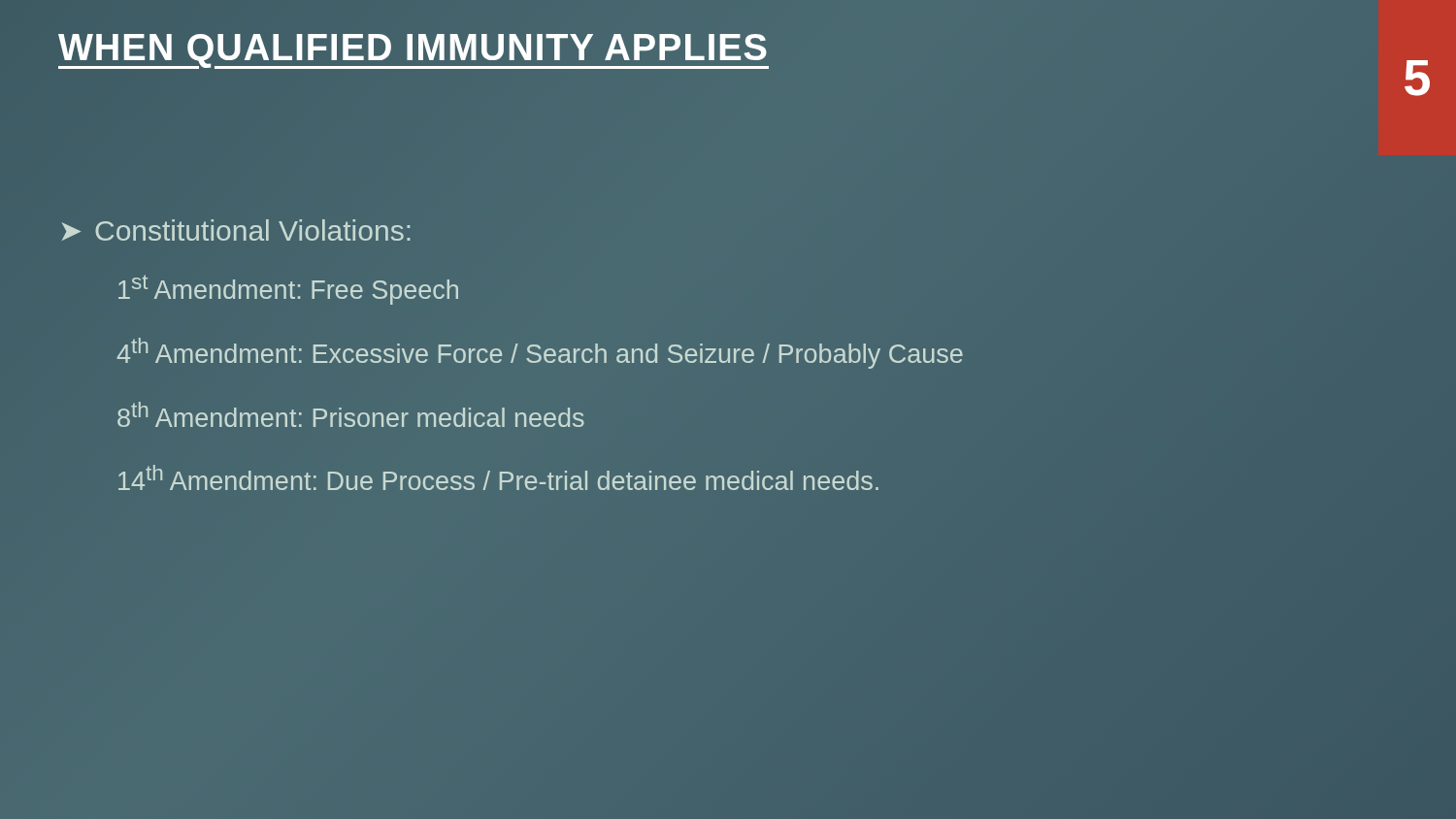Find the region starting "14th Amendment: Due Process /"
The height and width of the screenshot is (819, 1456).
coord(499,479)
